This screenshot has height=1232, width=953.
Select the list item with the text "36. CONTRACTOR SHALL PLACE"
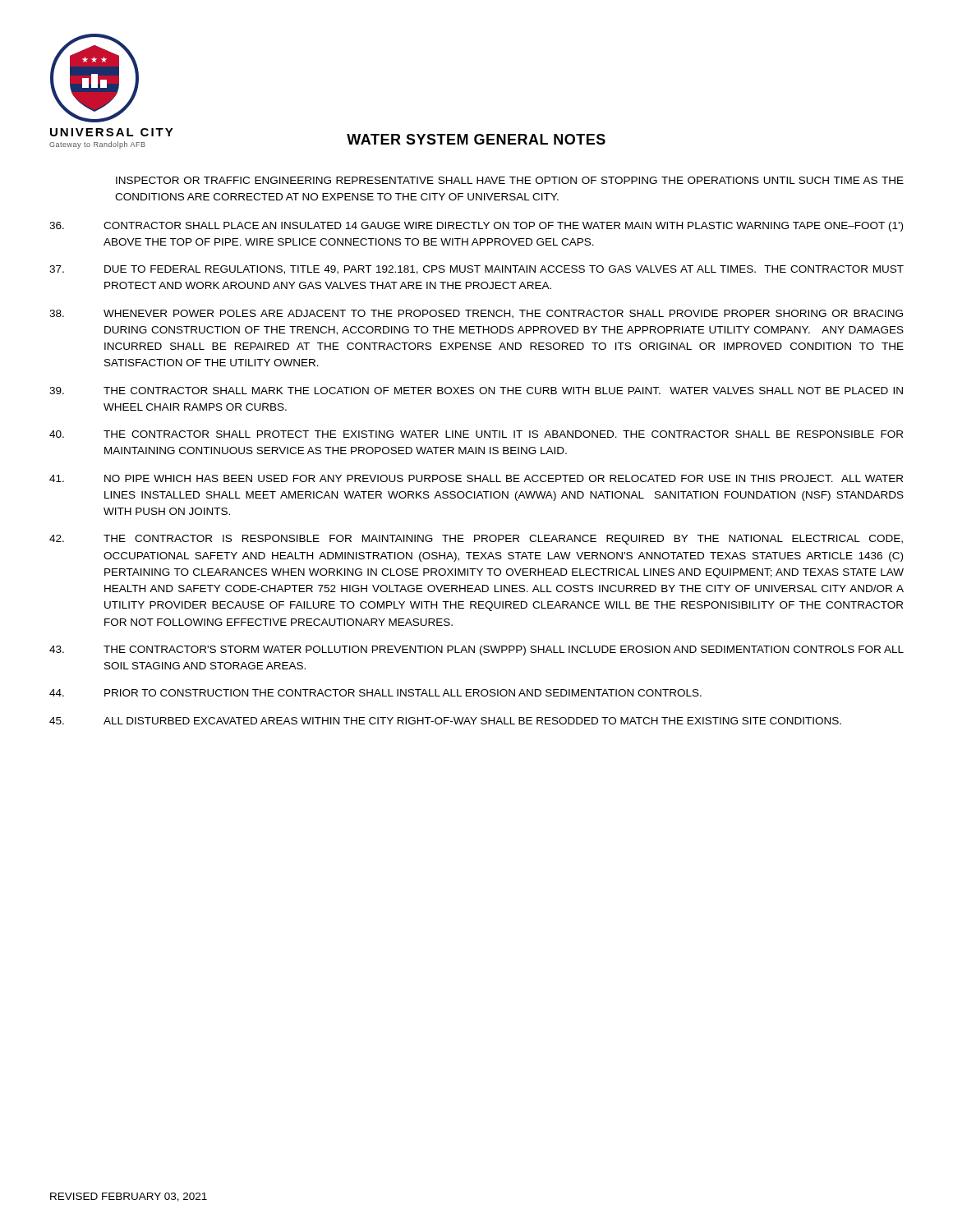tap(476, 234)
